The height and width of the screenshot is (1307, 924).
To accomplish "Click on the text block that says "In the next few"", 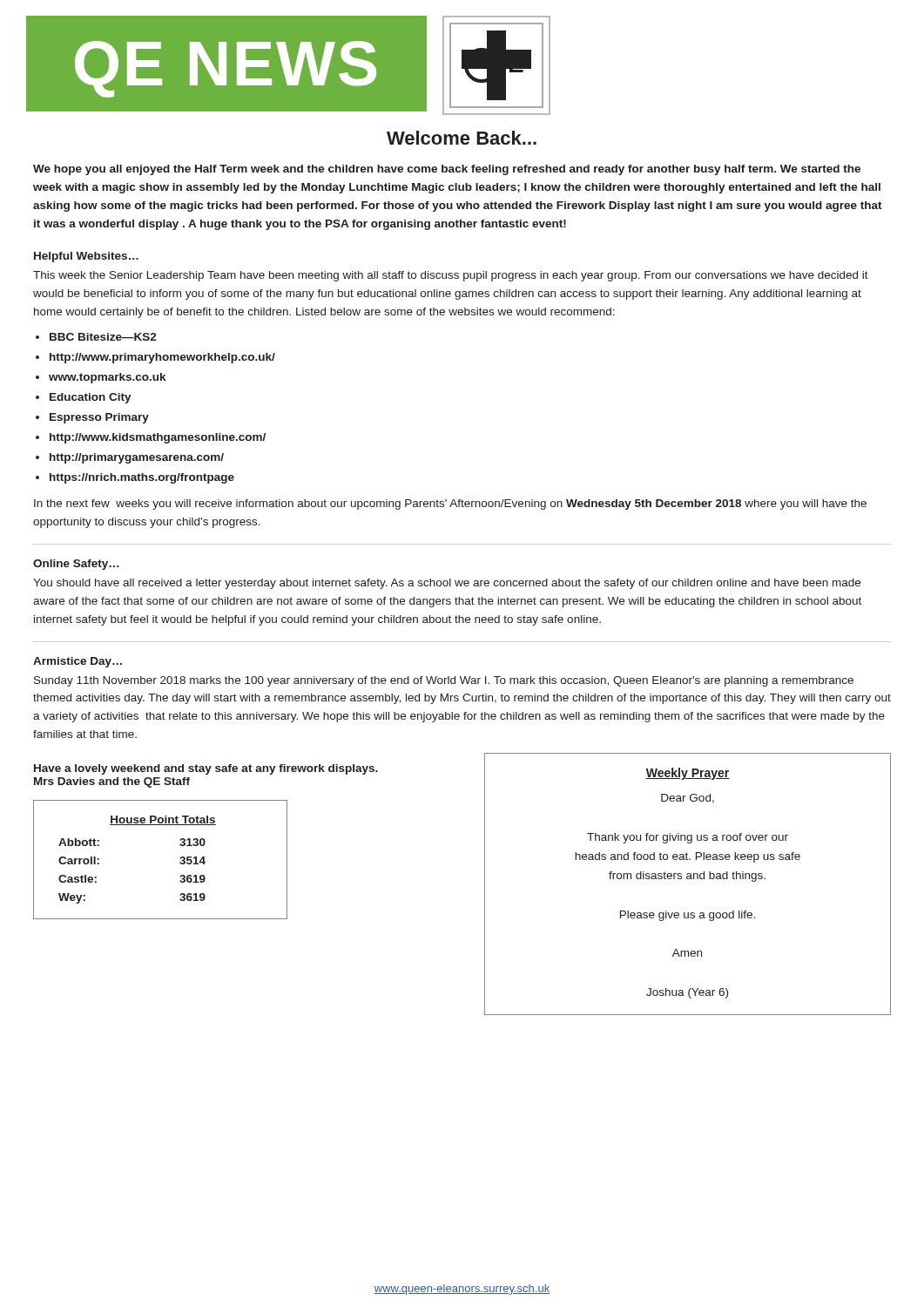I will tap(450, 512).
